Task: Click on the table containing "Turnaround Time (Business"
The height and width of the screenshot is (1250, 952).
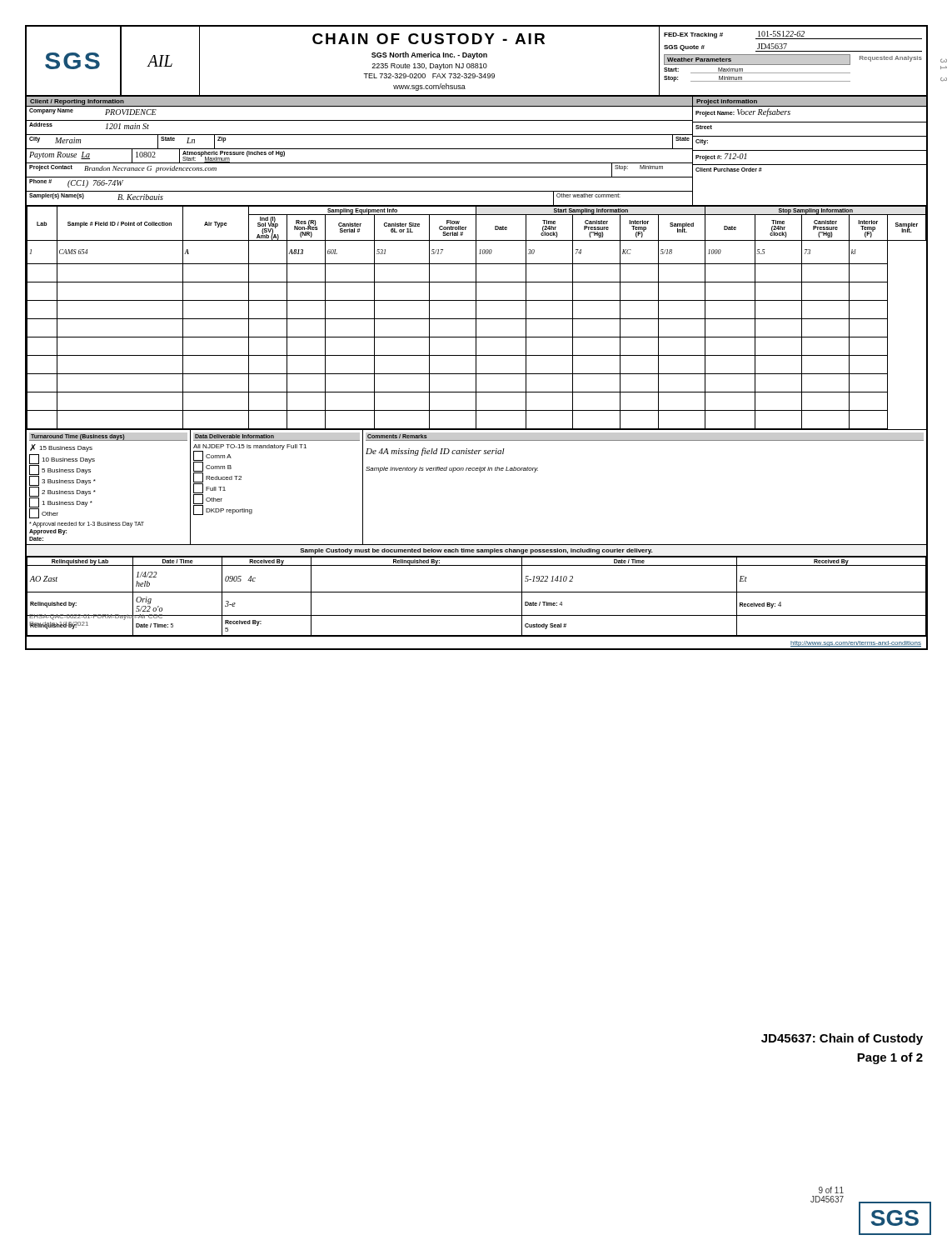Action: point(476,488)
